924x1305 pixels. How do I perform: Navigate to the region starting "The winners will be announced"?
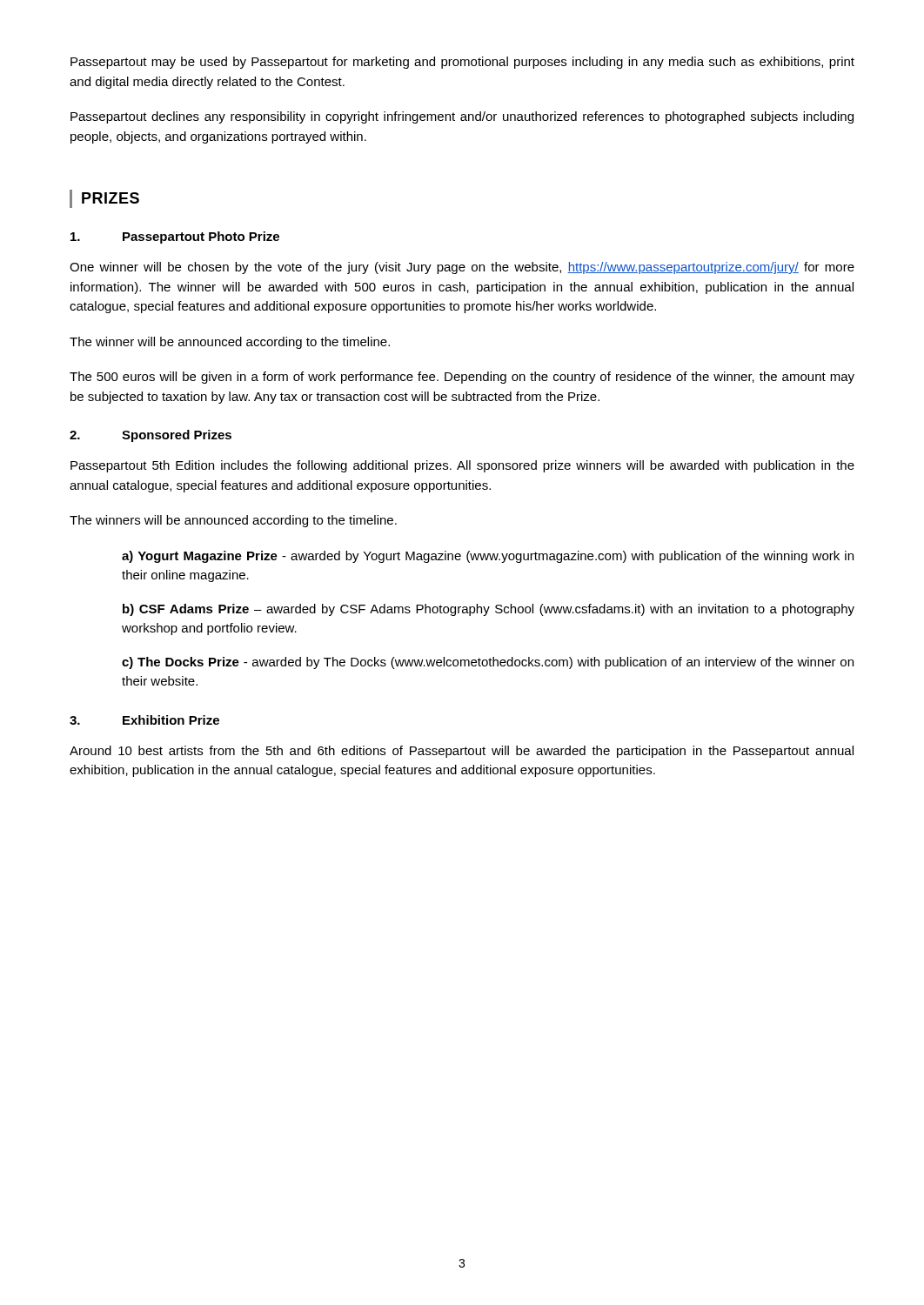click(x=233, y=521)
